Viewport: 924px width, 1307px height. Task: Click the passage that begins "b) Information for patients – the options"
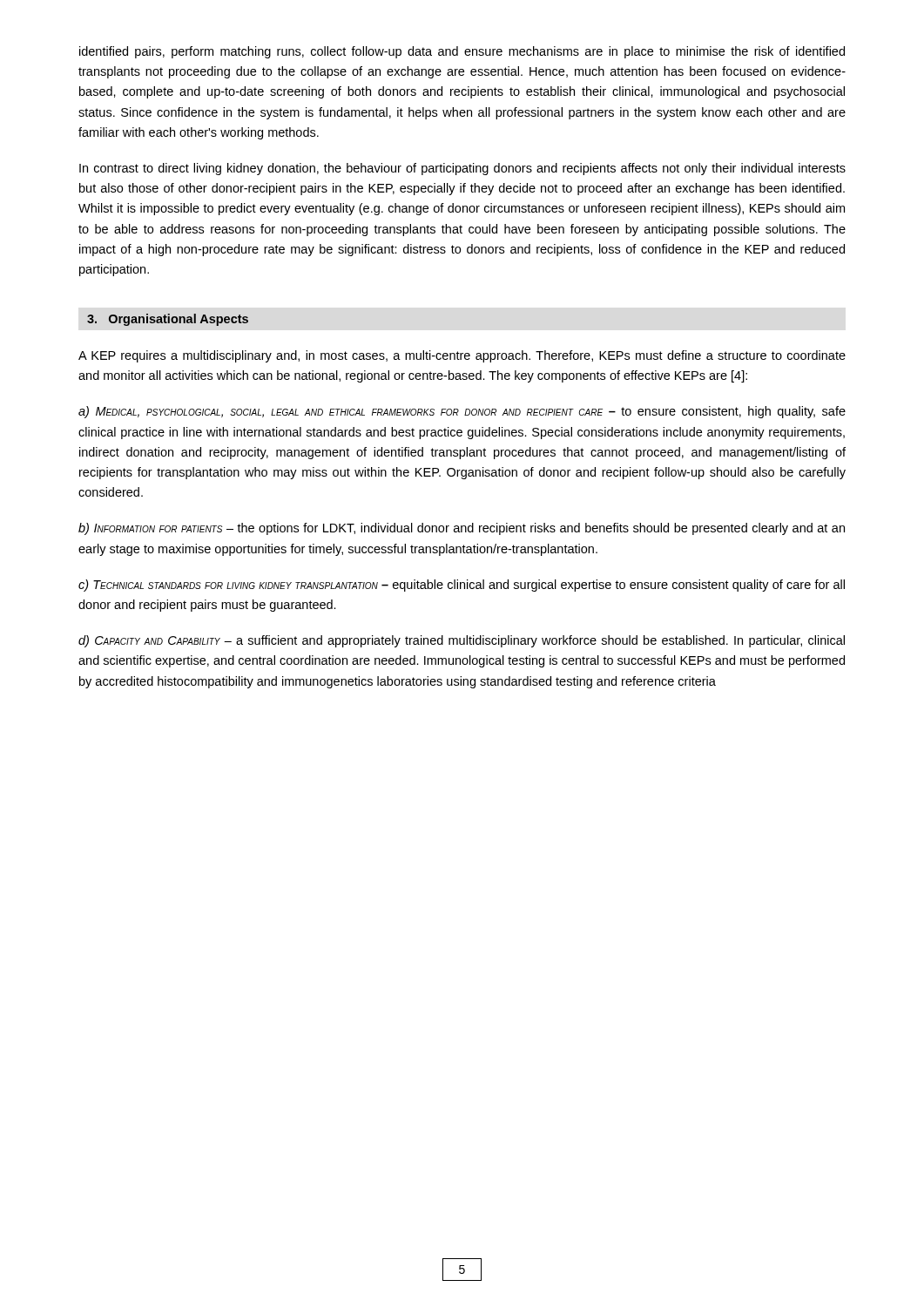462,538
